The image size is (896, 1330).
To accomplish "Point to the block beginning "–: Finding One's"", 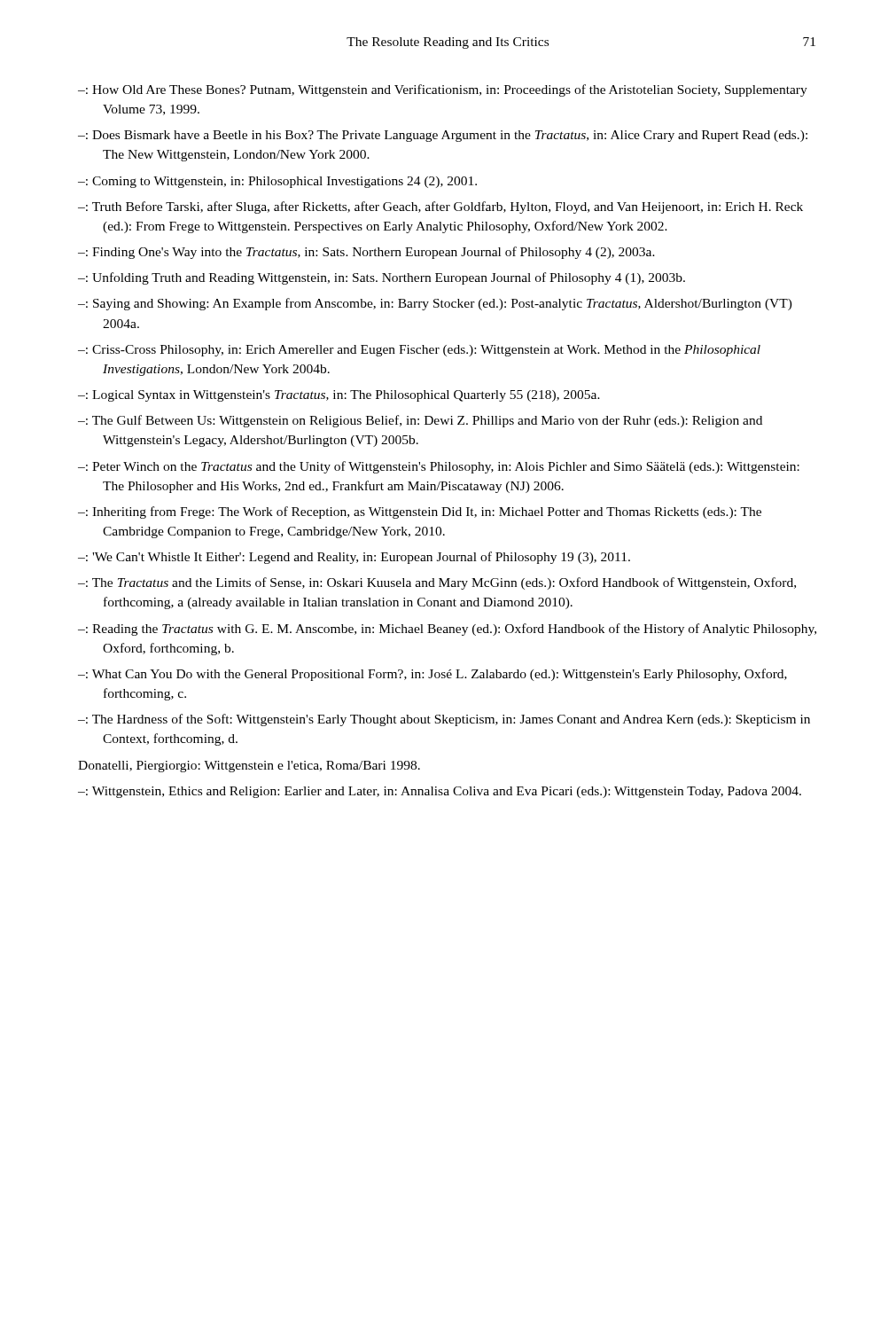I will (x=367, y=251).
